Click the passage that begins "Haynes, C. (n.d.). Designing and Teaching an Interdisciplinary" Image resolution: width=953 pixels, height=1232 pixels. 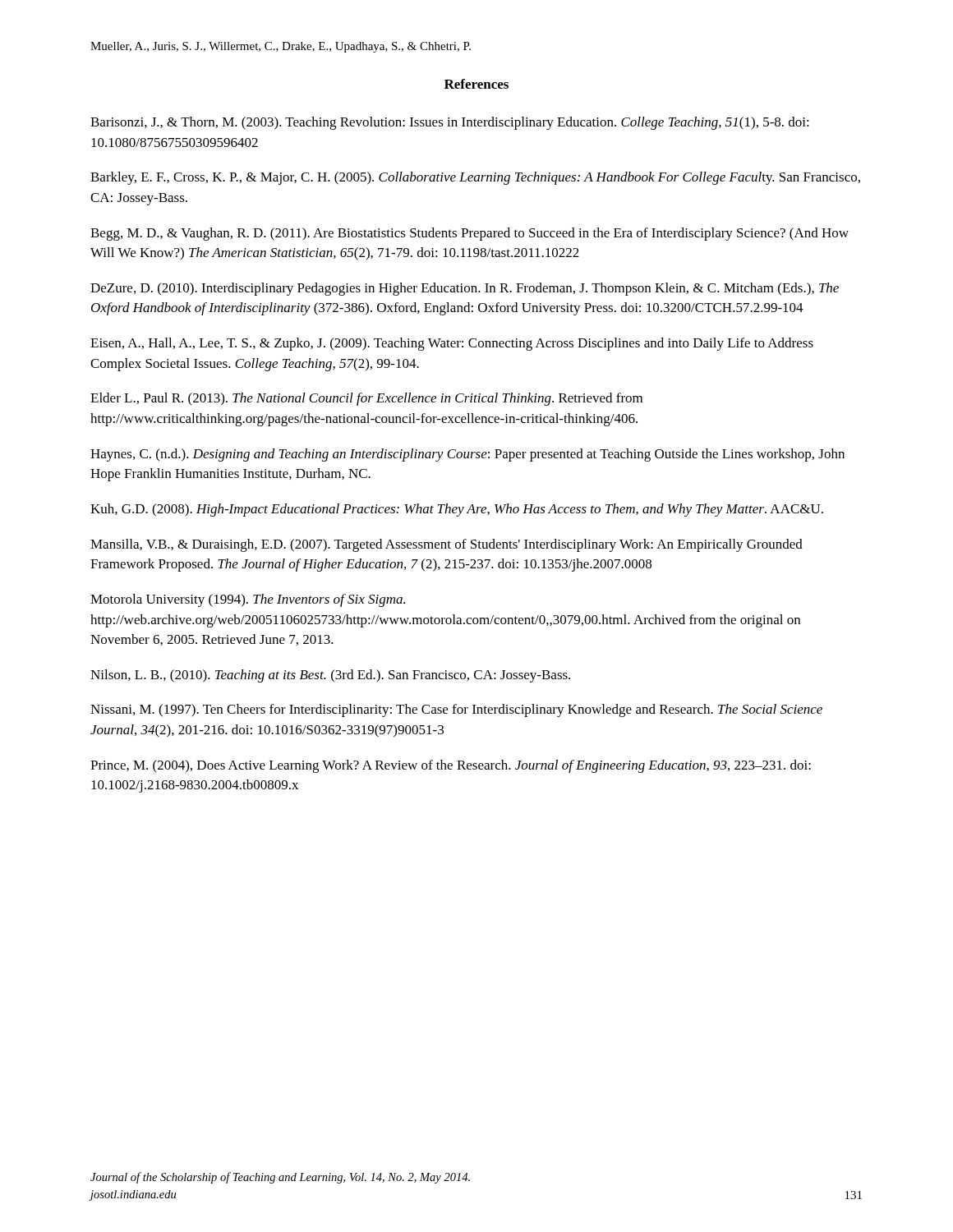point(468,464)
